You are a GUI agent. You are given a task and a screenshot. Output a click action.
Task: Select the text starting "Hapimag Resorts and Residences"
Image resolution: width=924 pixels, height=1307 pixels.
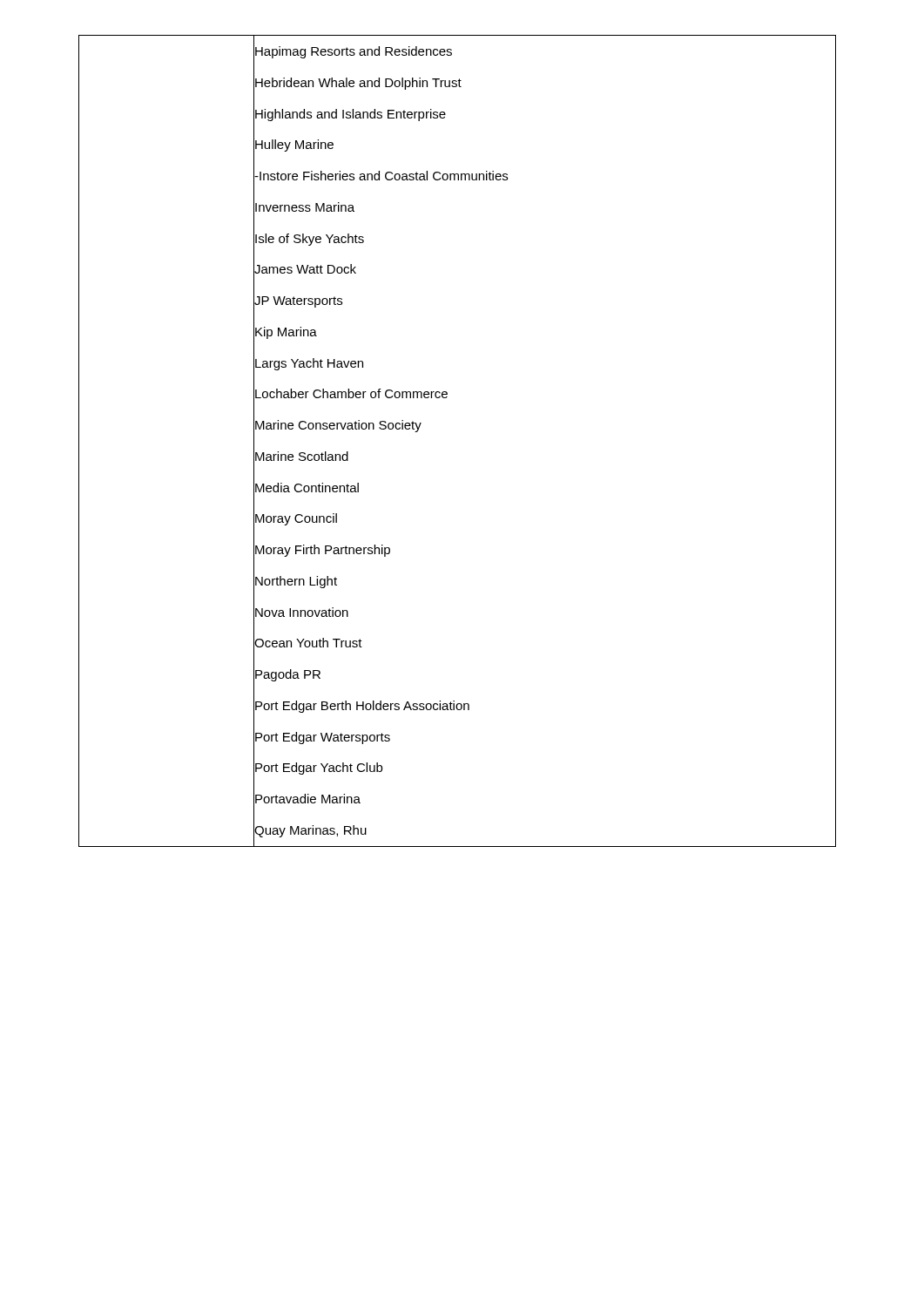[x=353, y=51]
